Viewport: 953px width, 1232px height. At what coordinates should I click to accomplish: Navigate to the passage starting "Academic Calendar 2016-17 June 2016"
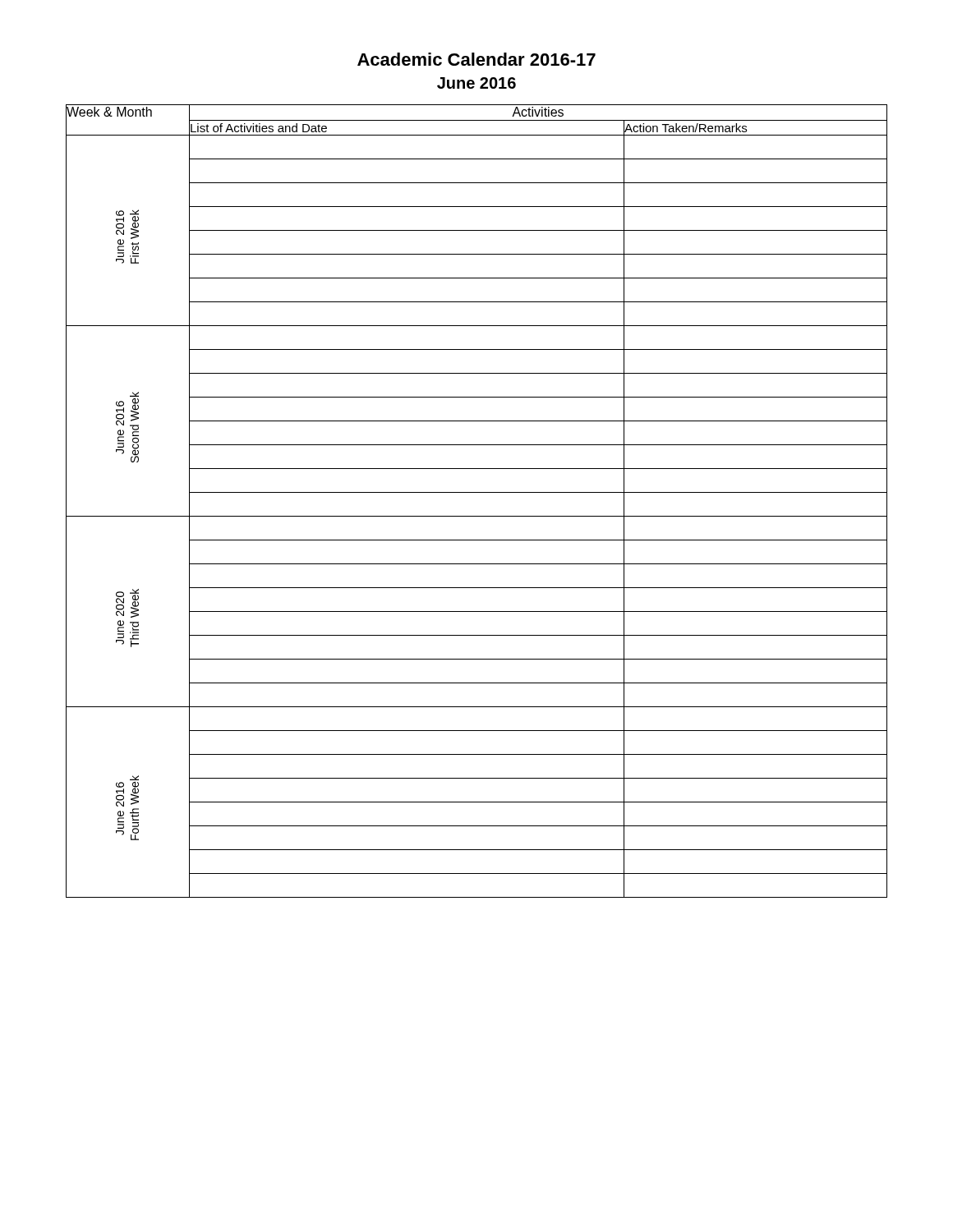476,71
